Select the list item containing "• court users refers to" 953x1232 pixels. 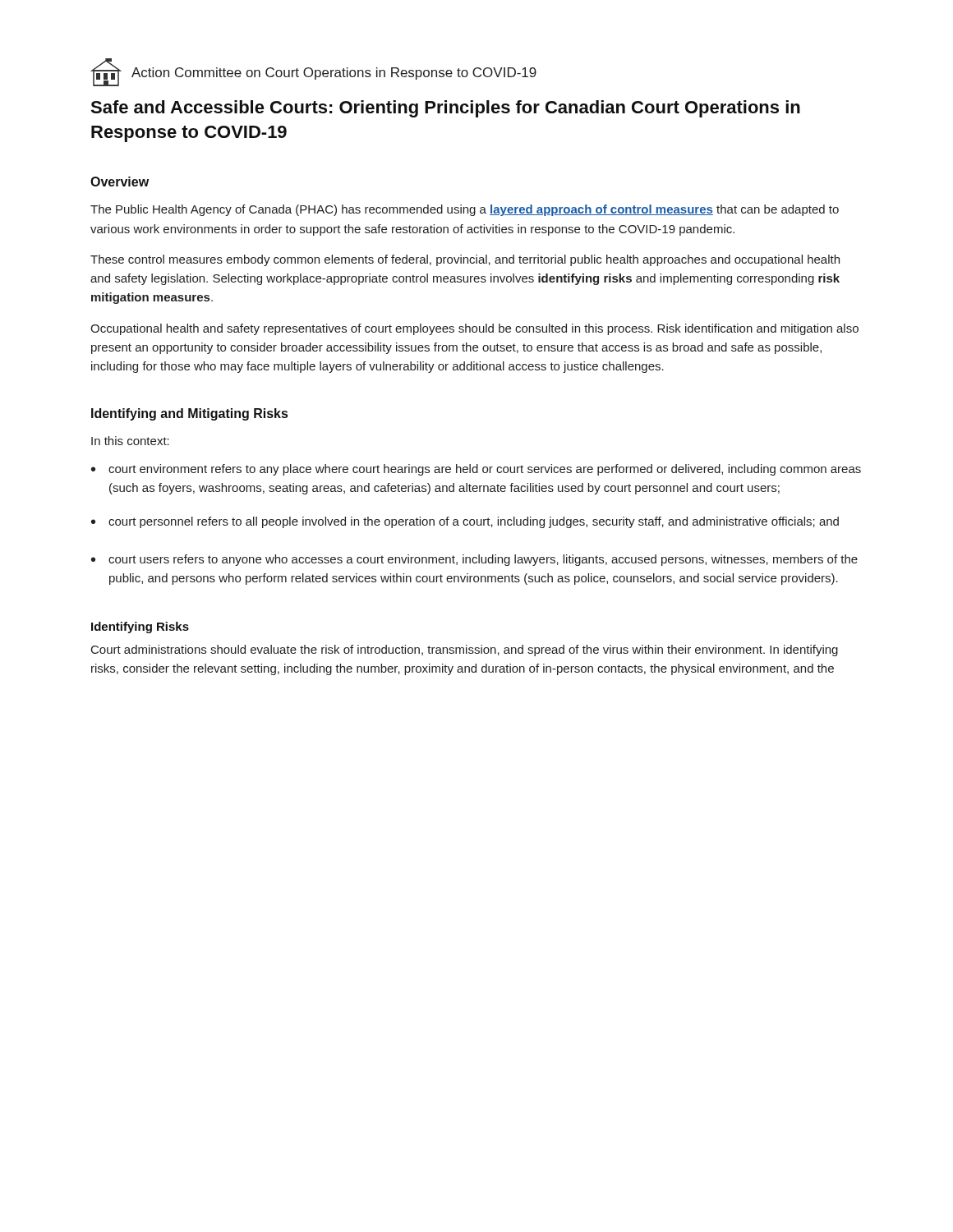click(476, 569)
